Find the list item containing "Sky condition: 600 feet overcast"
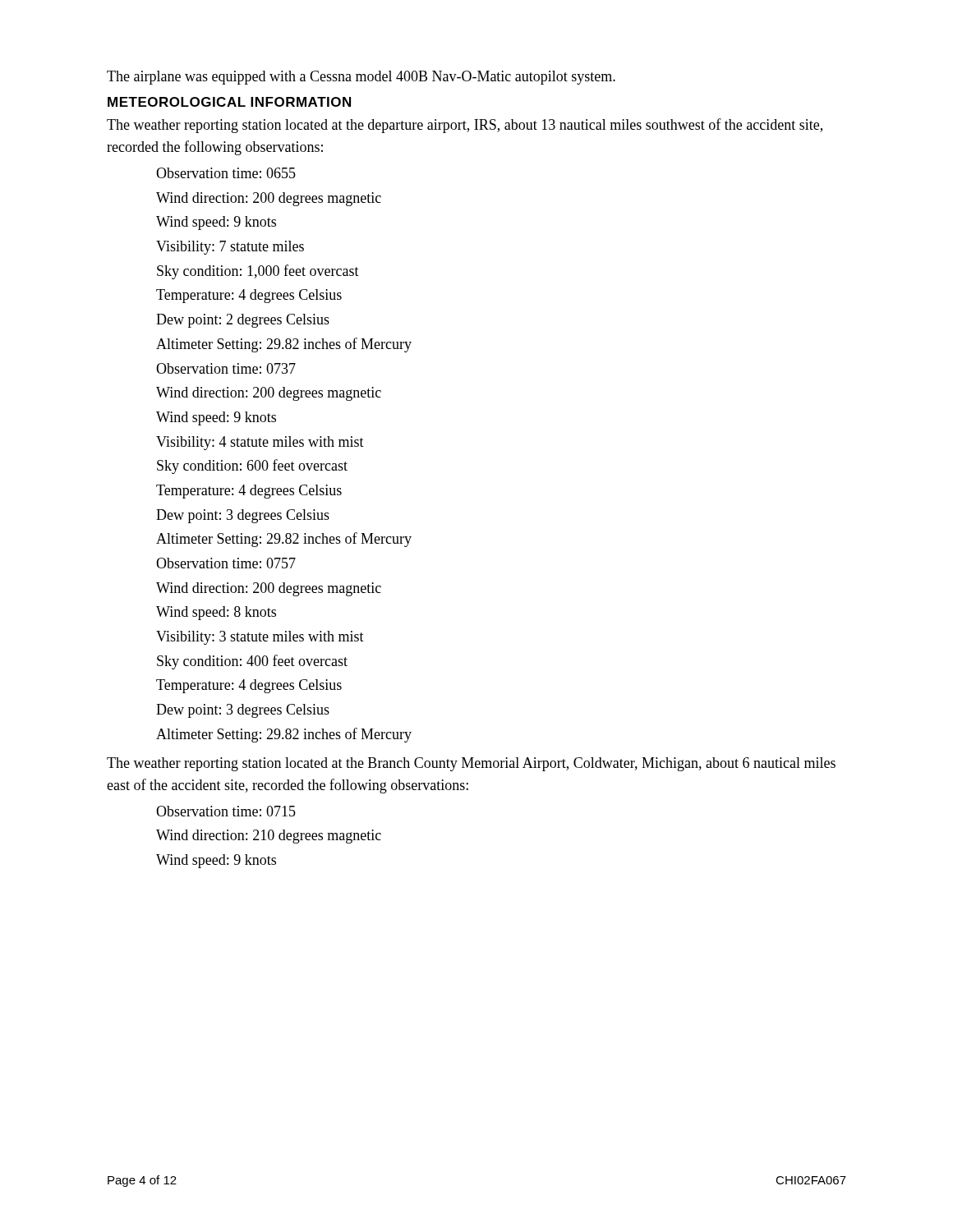Viewport: 953px width, 1232px height. (x=252, y=466)
